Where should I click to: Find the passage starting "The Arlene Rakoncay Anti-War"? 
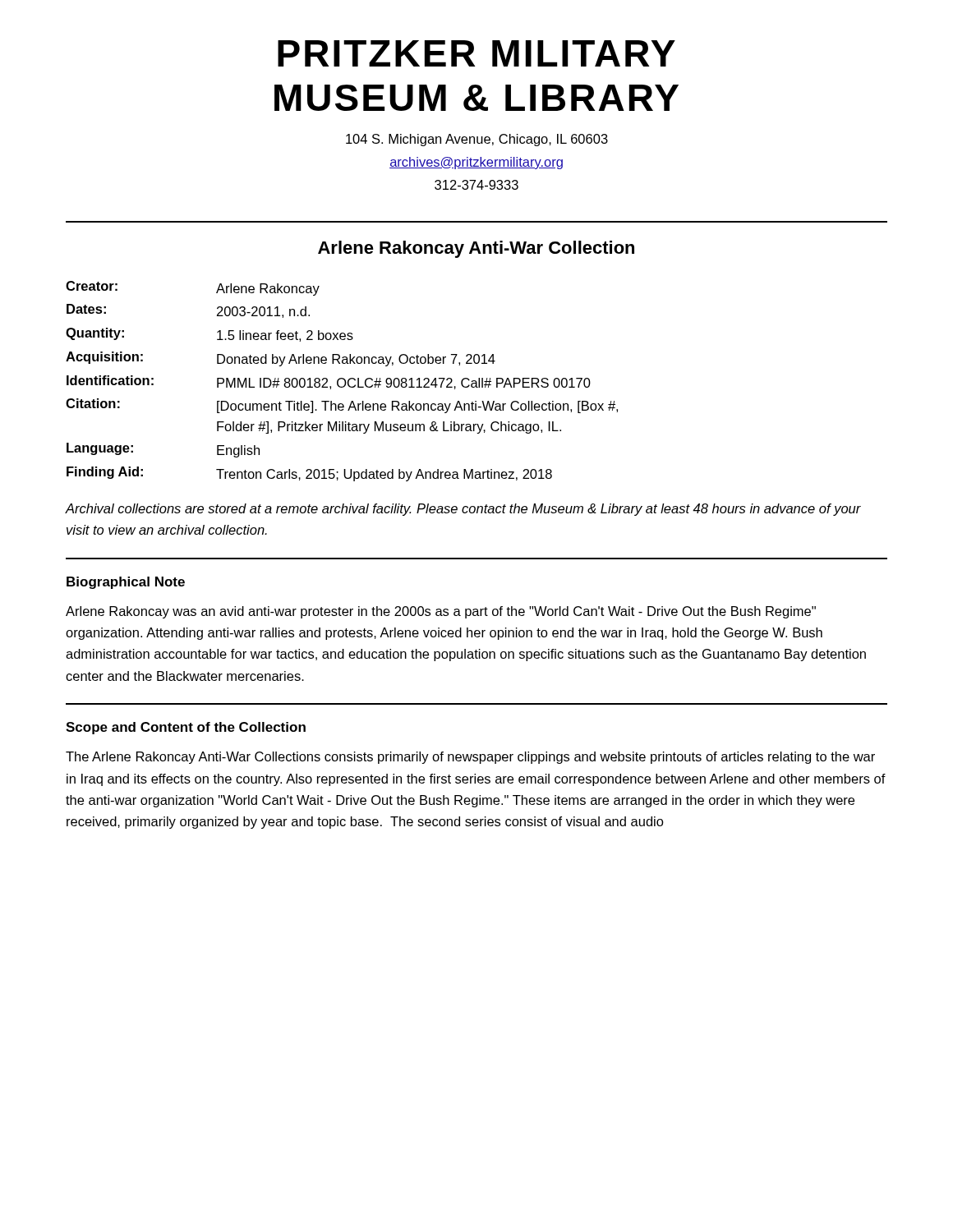click(x=475, y=789)
